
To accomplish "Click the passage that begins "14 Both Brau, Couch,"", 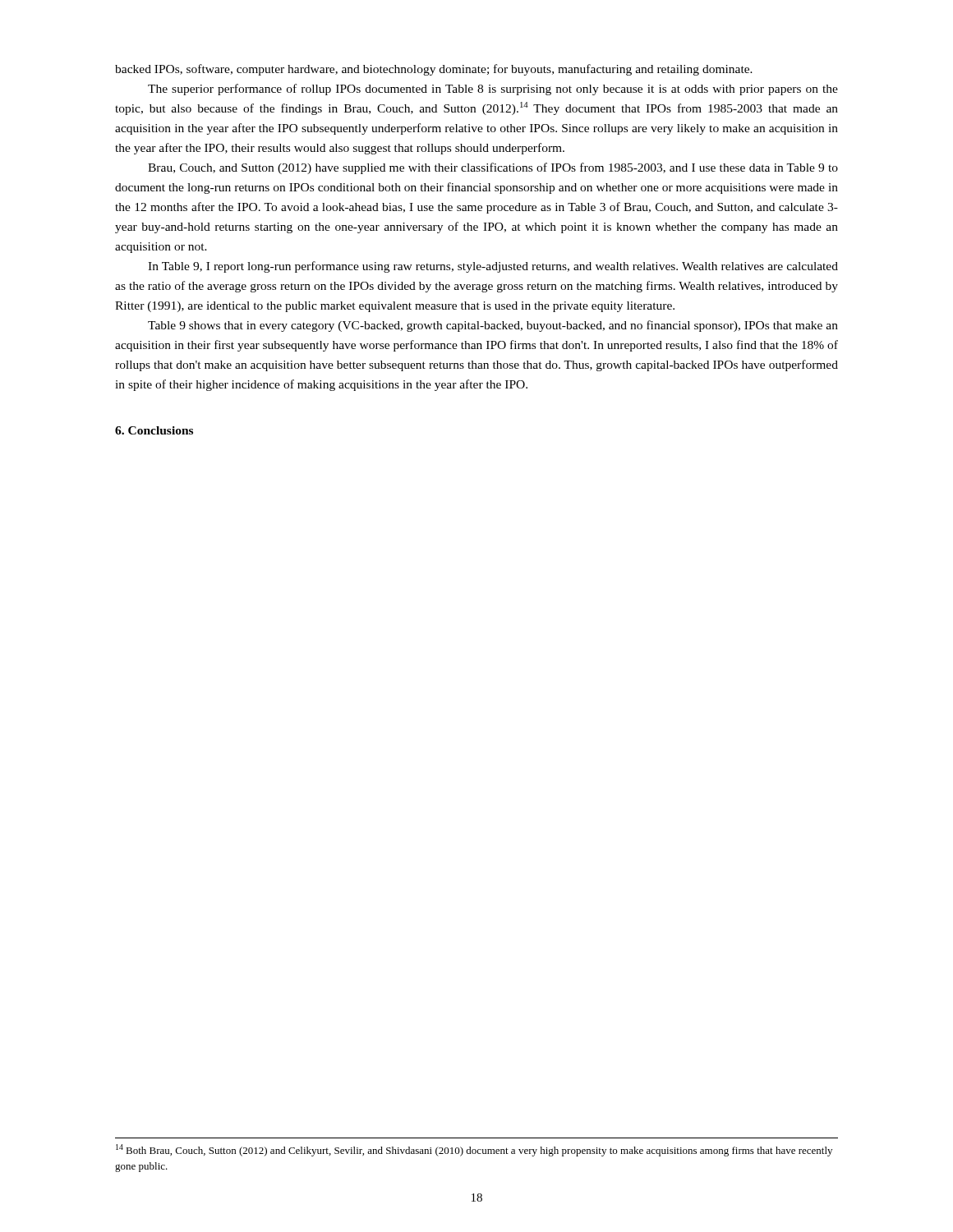I will tap(474, 1158).
